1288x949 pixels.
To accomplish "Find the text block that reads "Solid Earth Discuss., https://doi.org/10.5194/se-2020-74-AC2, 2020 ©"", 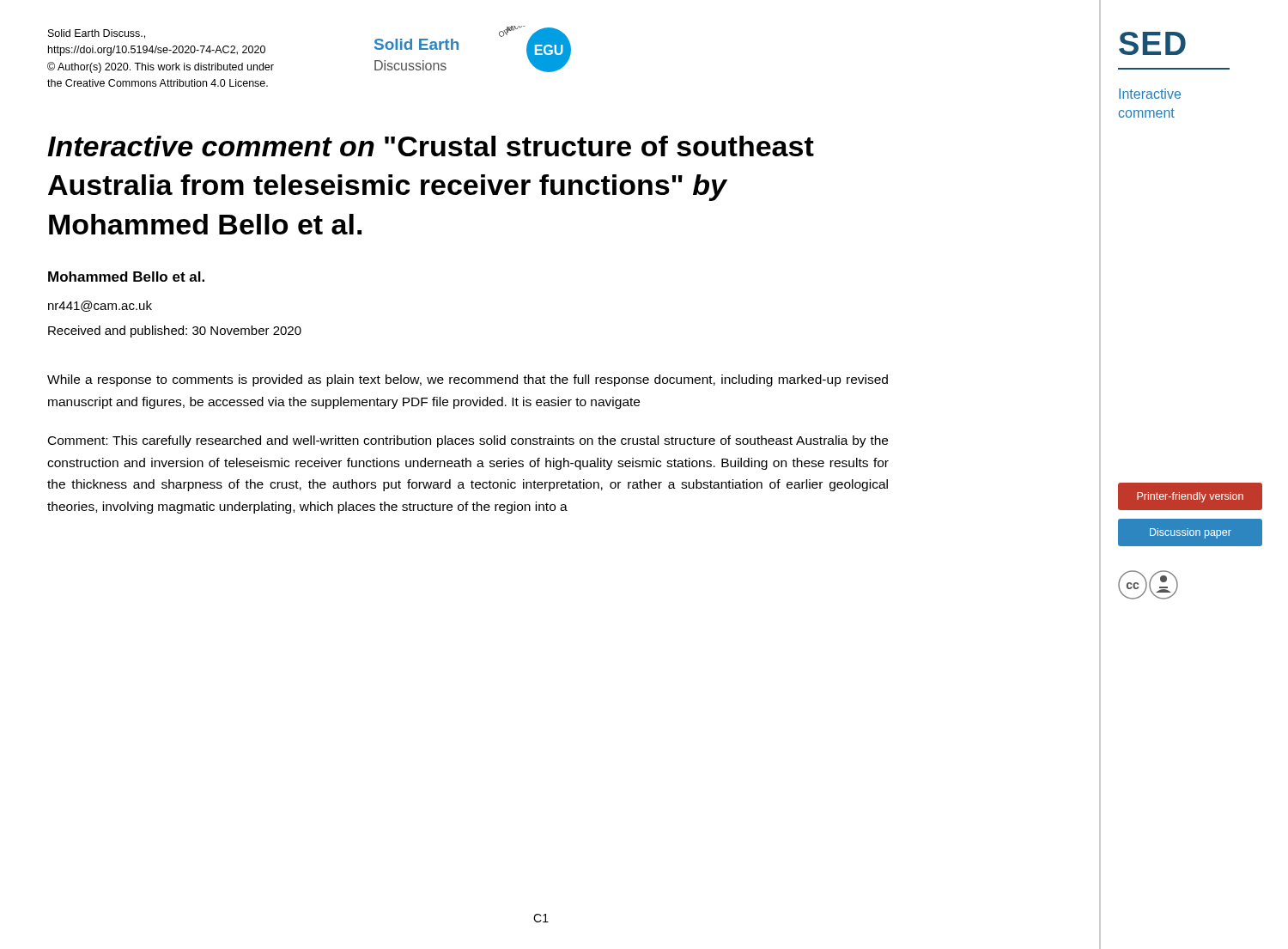I will 161,58.
